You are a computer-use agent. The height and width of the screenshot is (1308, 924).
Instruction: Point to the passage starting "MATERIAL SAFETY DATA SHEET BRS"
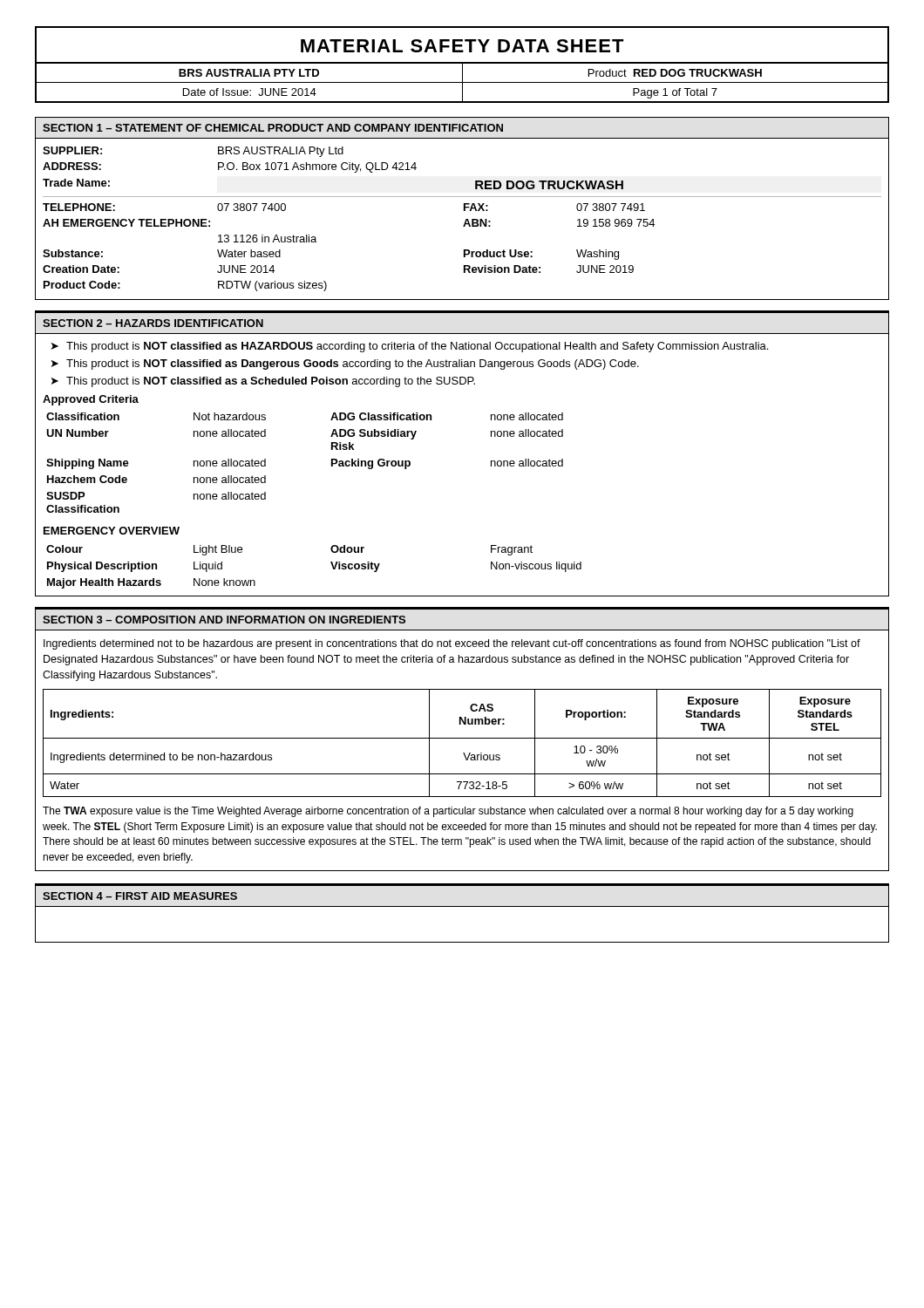click(462, 64)
